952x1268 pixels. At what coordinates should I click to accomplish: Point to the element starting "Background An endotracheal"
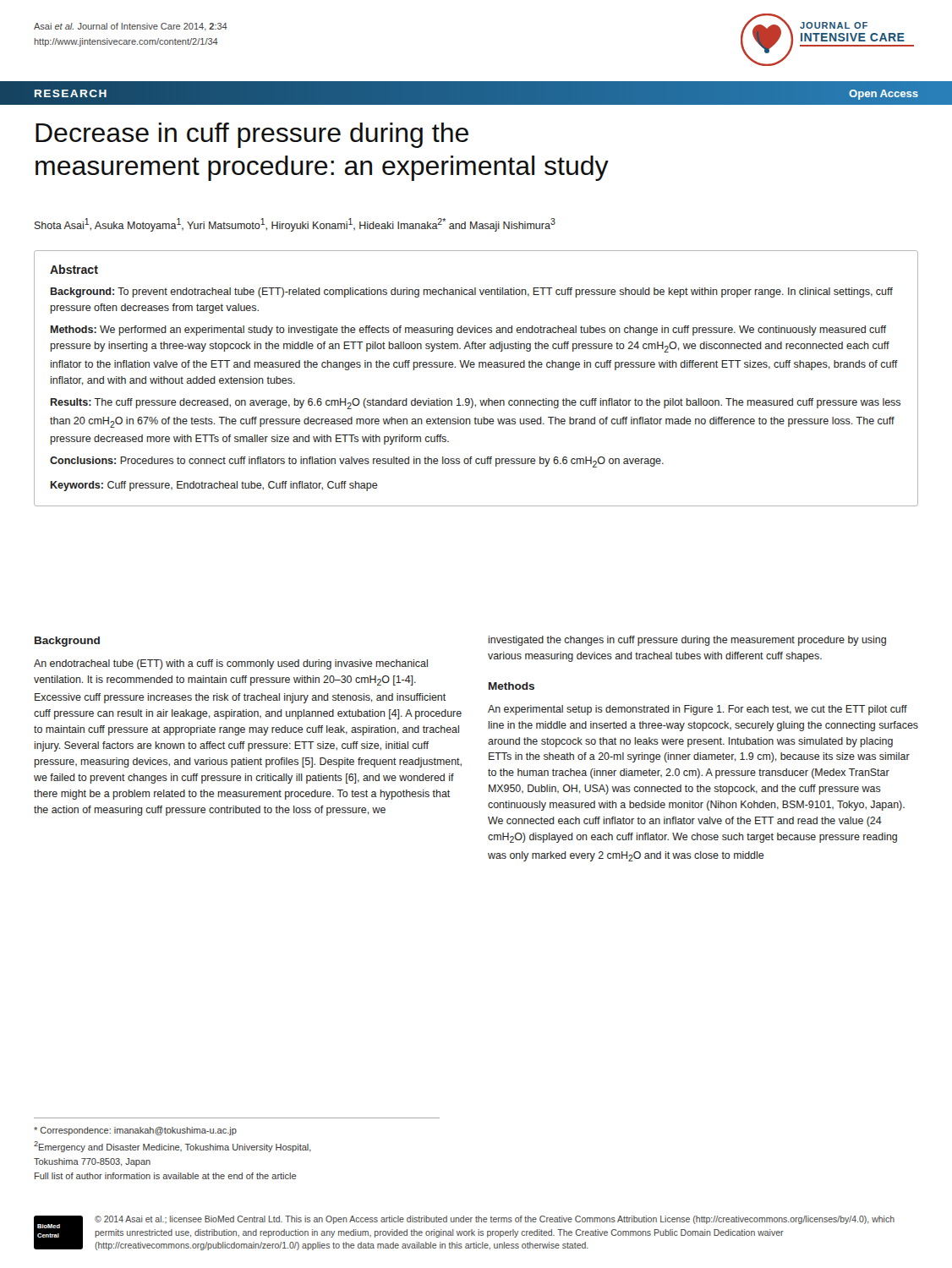[249, 725]
